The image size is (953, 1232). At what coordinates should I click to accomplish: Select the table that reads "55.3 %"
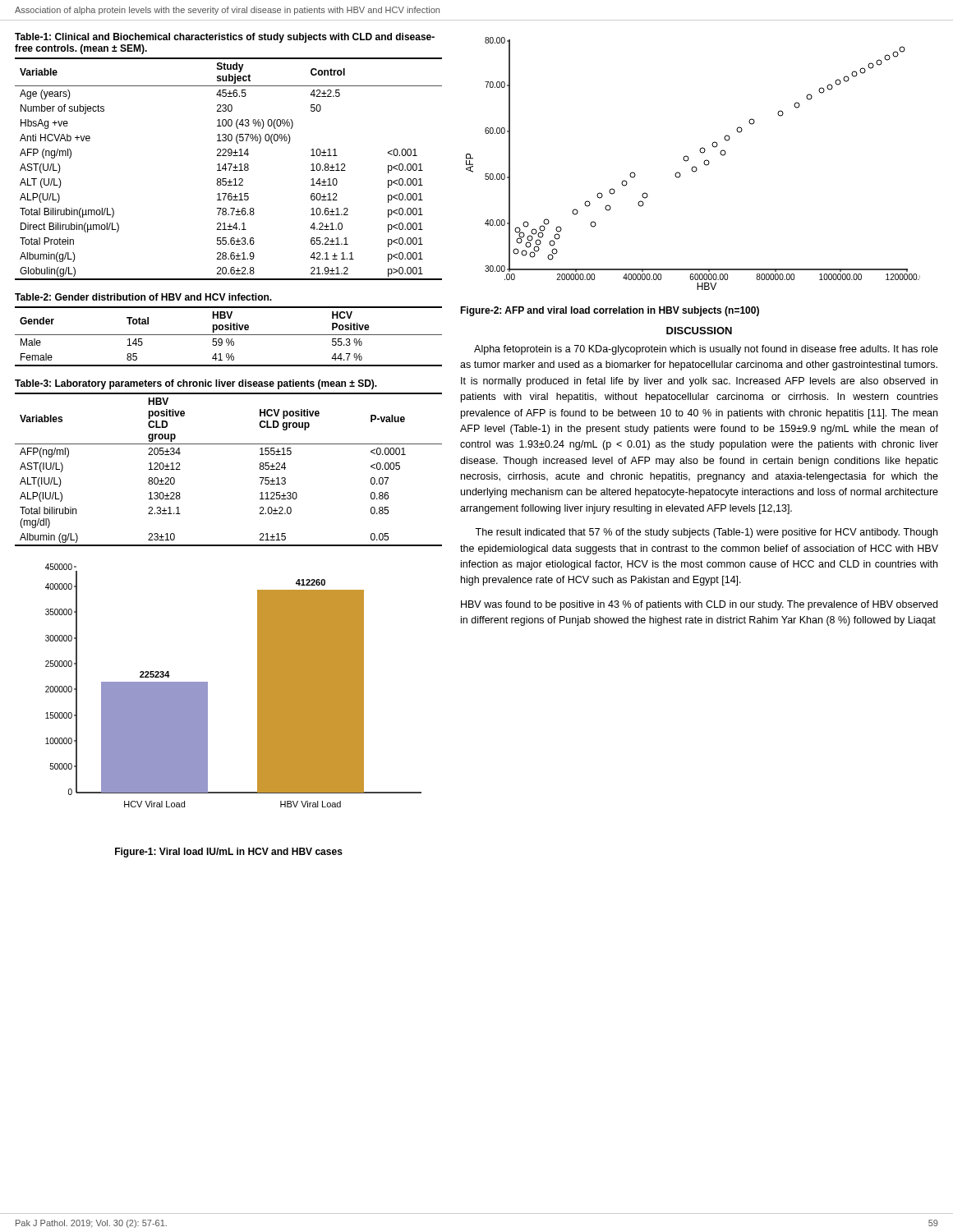[x=228, y=329]
